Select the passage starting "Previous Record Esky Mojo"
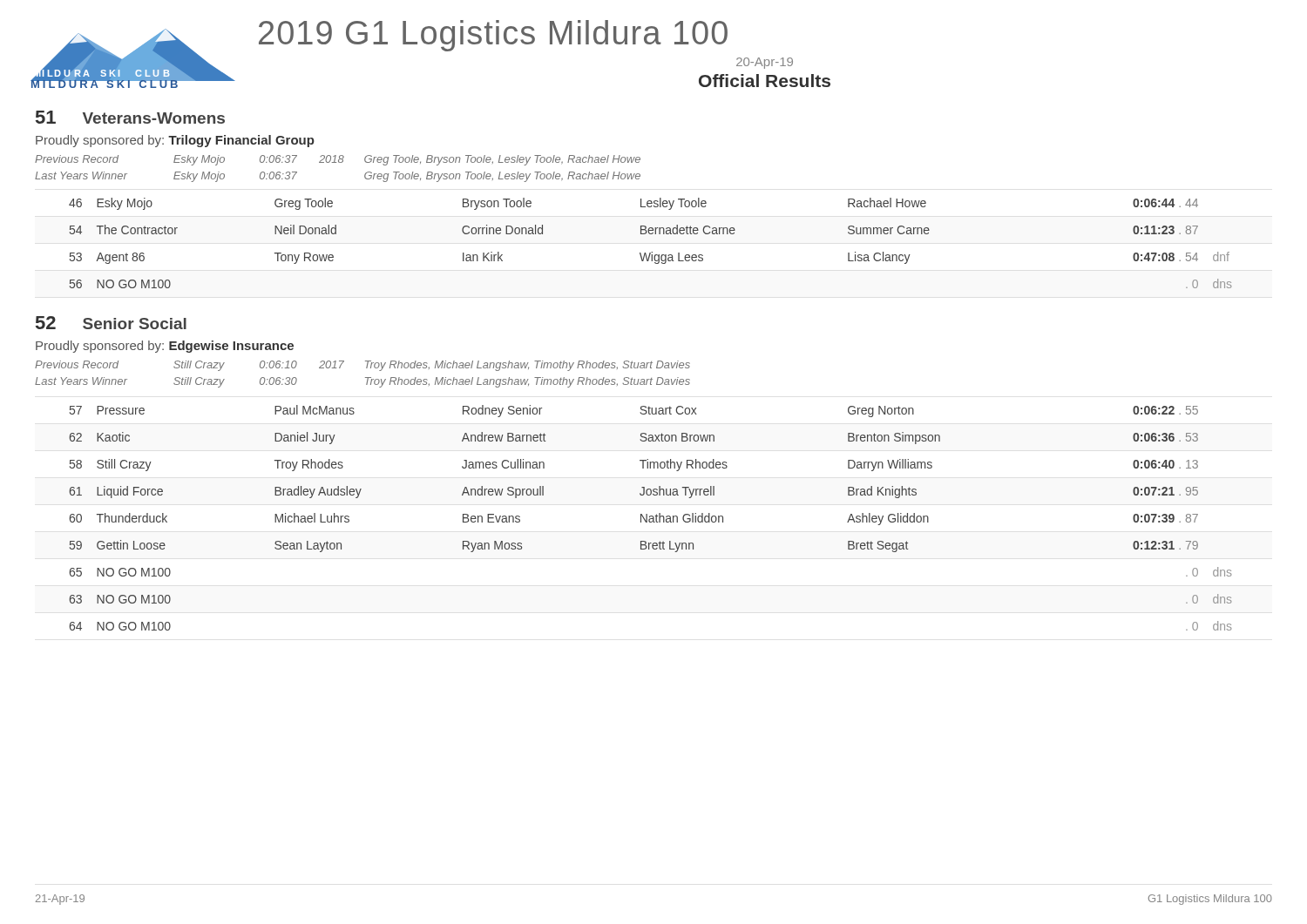The image size is (1307, 924). tap(338, 159)
